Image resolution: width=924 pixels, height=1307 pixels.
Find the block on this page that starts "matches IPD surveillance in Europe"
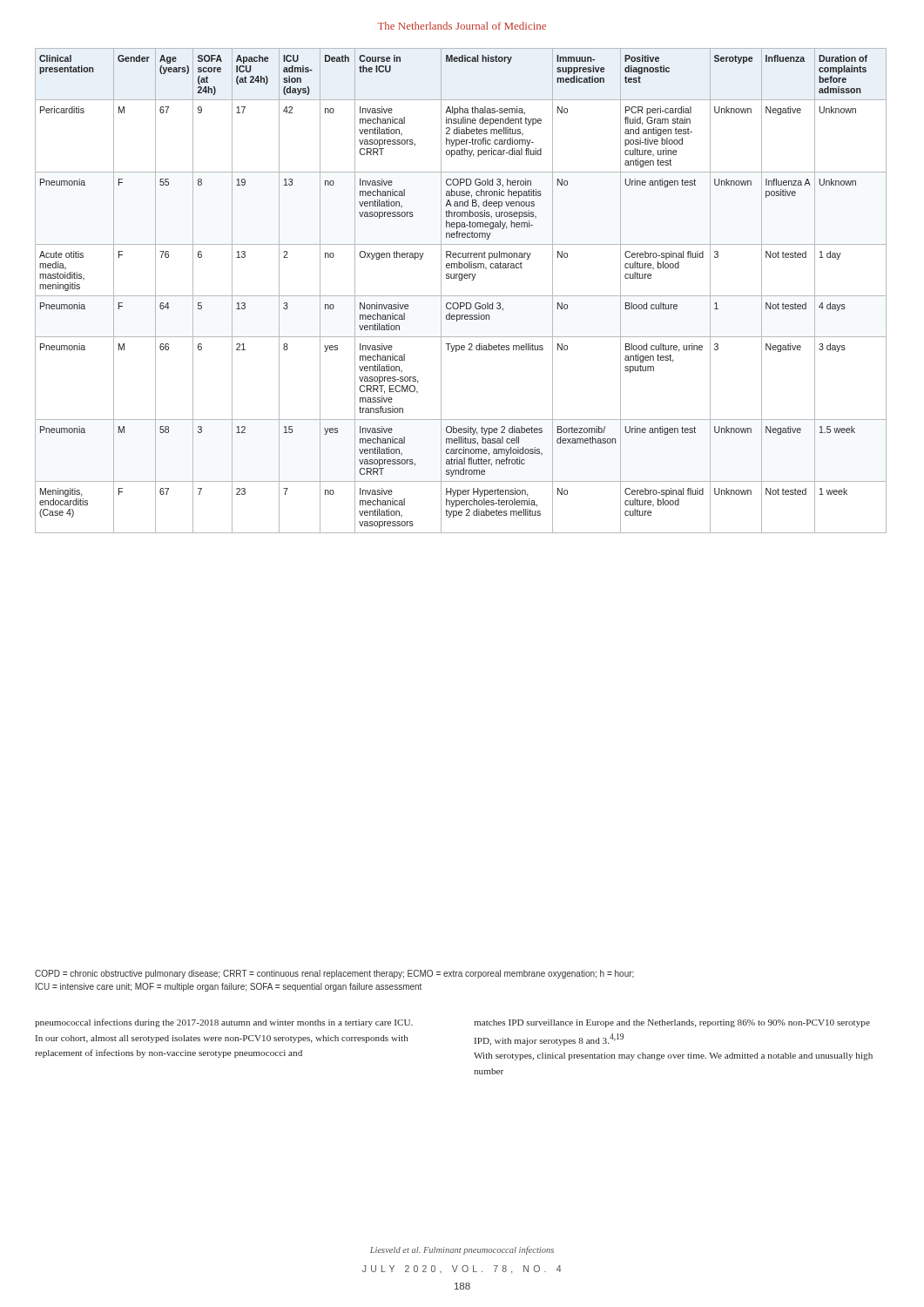point(673,1046)
